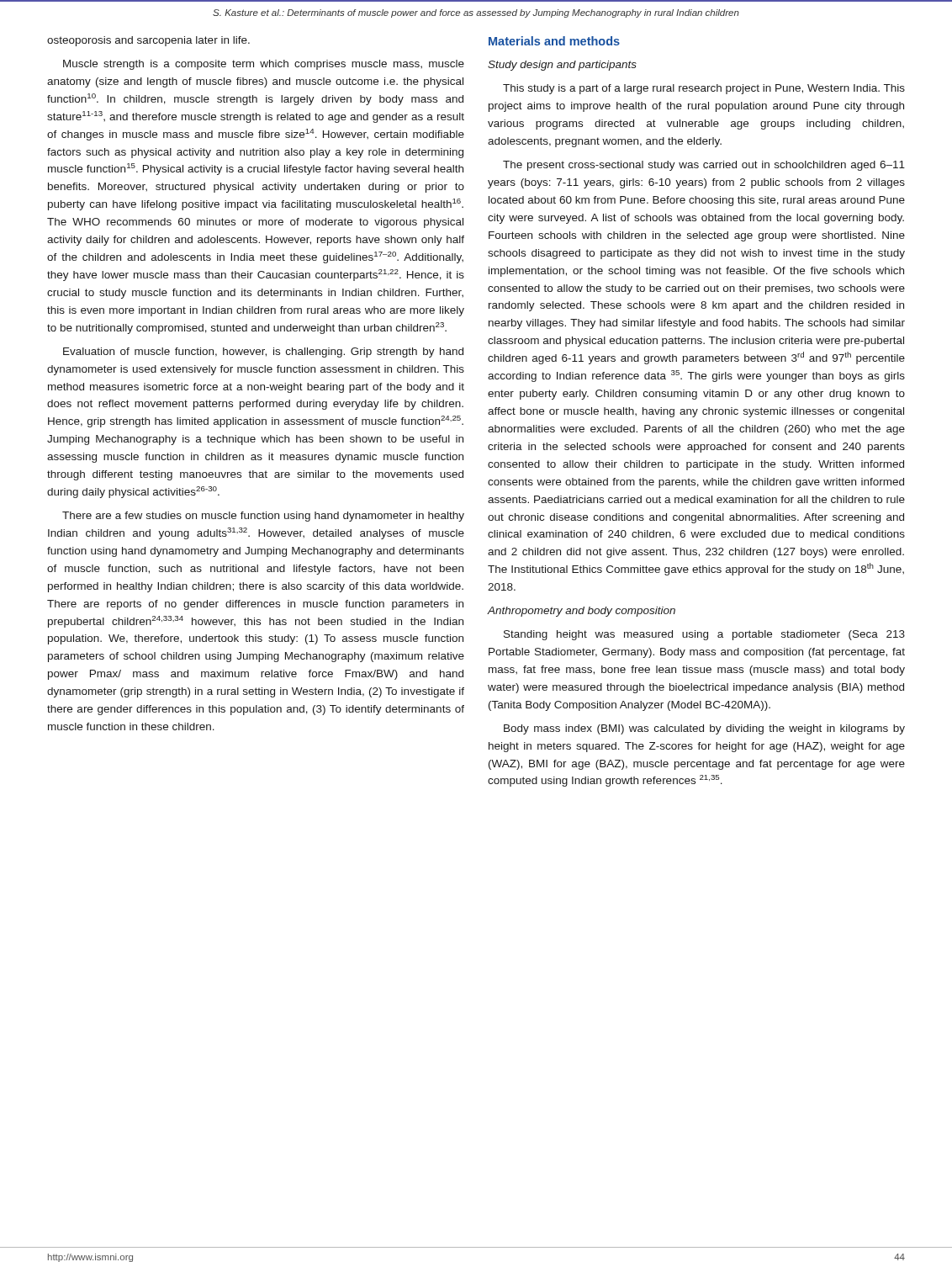Click on the text block starting "Anthropometry and body"

coord(582,612)
